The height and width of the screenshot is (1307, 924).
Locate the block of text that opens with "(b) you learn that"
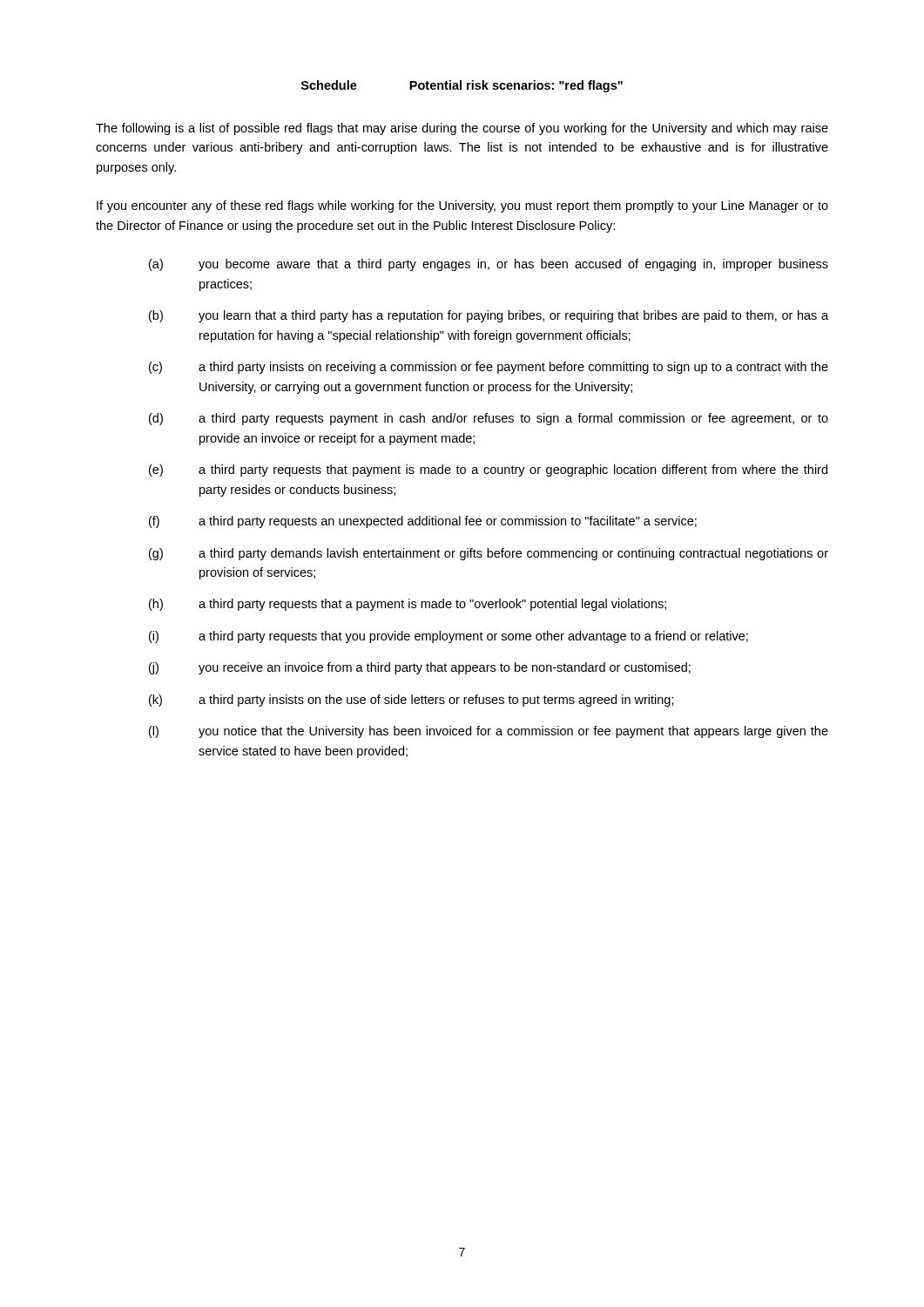click(488, 326)
